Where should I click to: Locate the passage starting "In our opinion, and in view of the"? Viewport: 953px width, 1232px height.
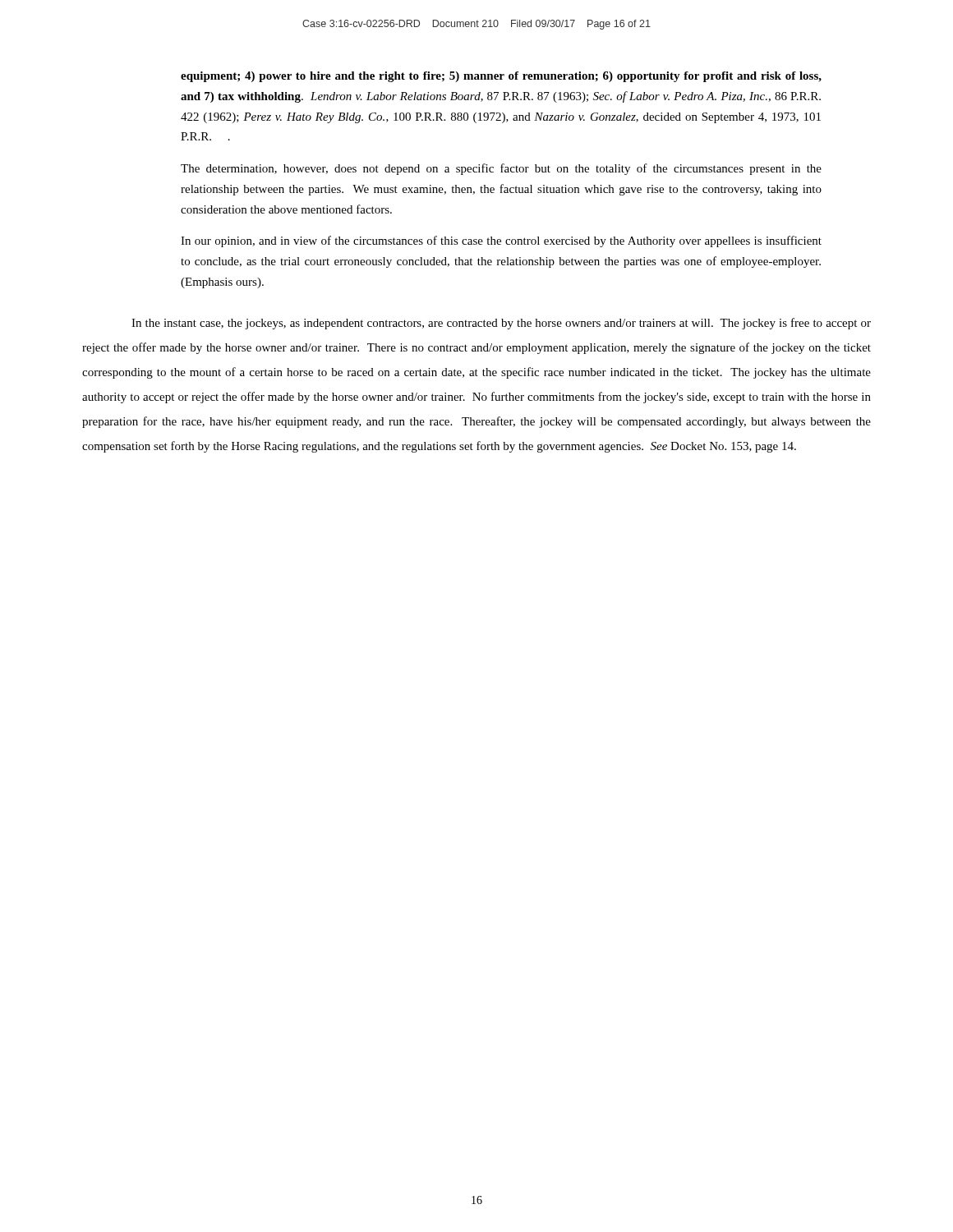click(501, 261)
